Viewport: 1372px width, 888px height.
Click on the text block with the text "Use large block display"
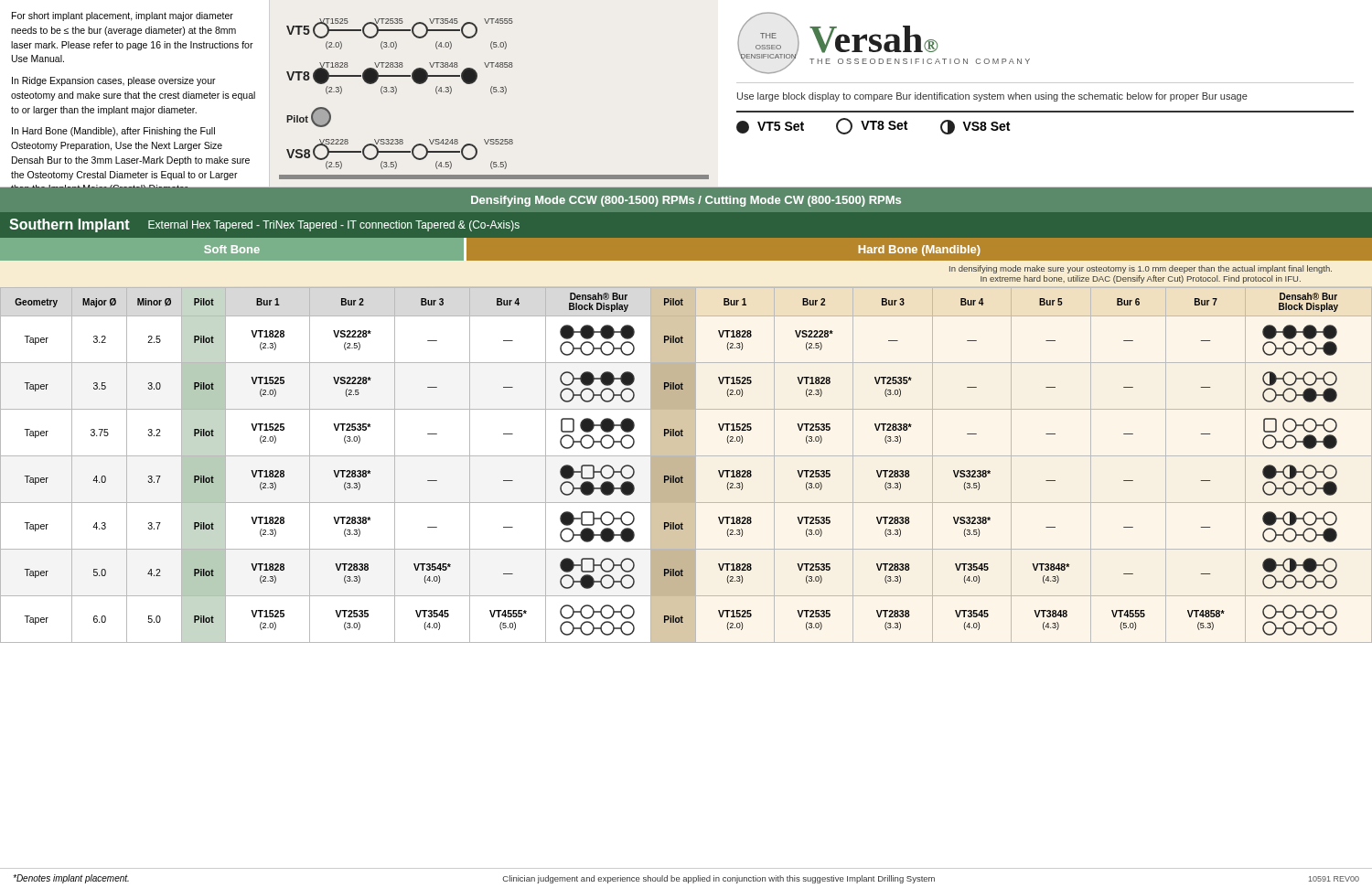point(992,96)
